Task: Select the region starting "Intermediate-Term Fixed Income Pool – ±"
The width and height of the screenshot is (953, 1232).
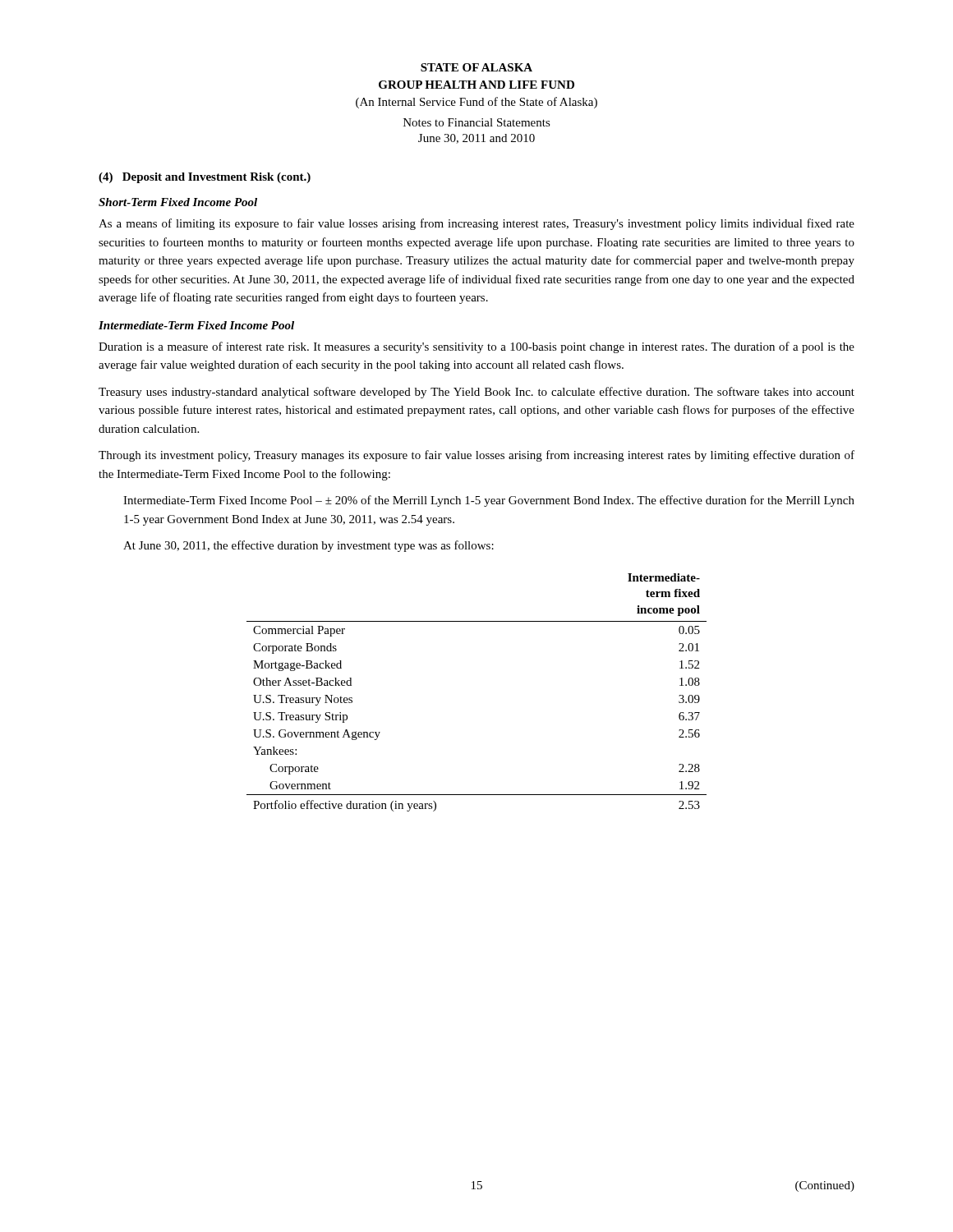Action: coord(489,509)
